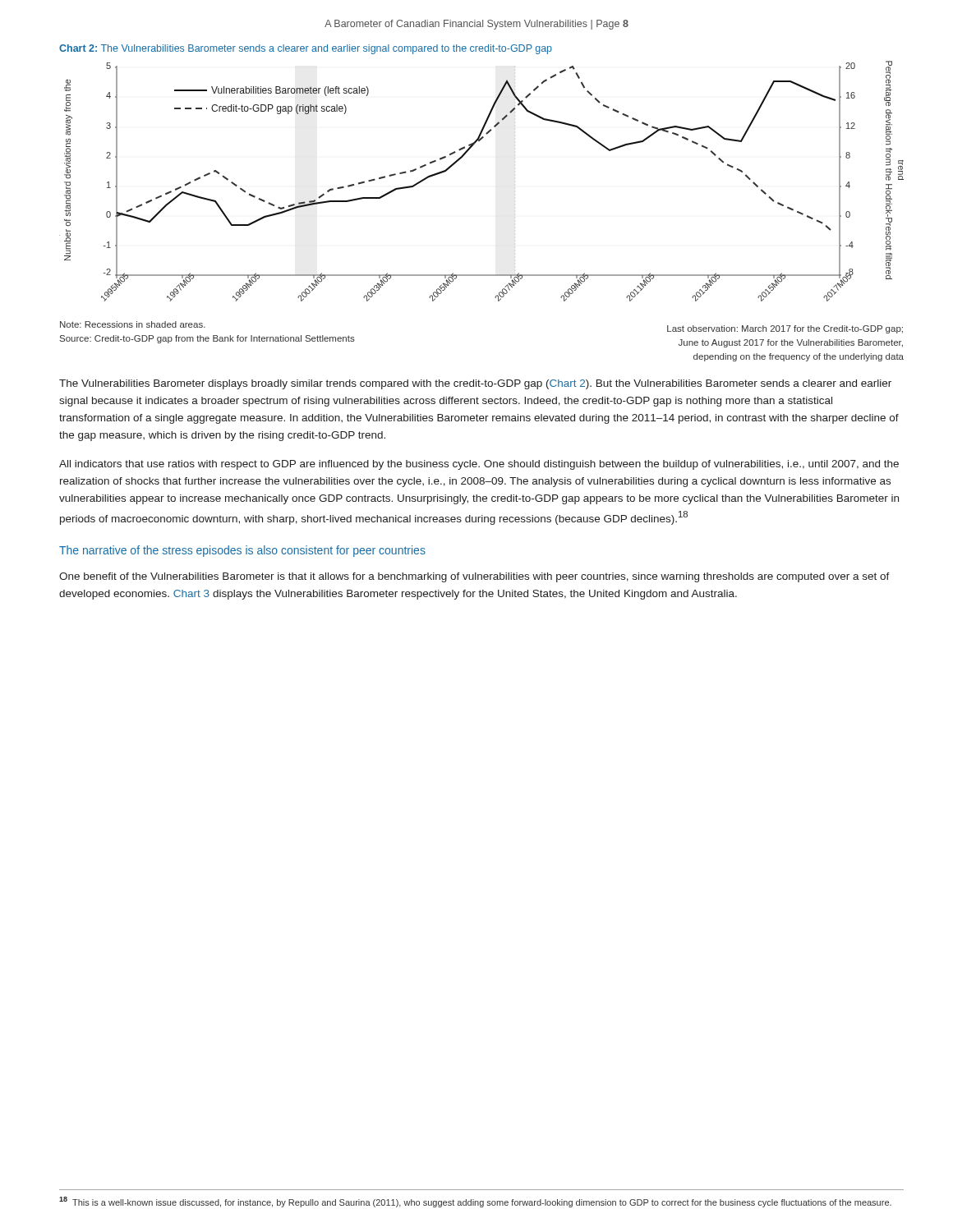Navigate to the block starting "One benefit of the Vulnerabilities"
The width and height of the screenshot is (953, 1232).
[474, 585]
